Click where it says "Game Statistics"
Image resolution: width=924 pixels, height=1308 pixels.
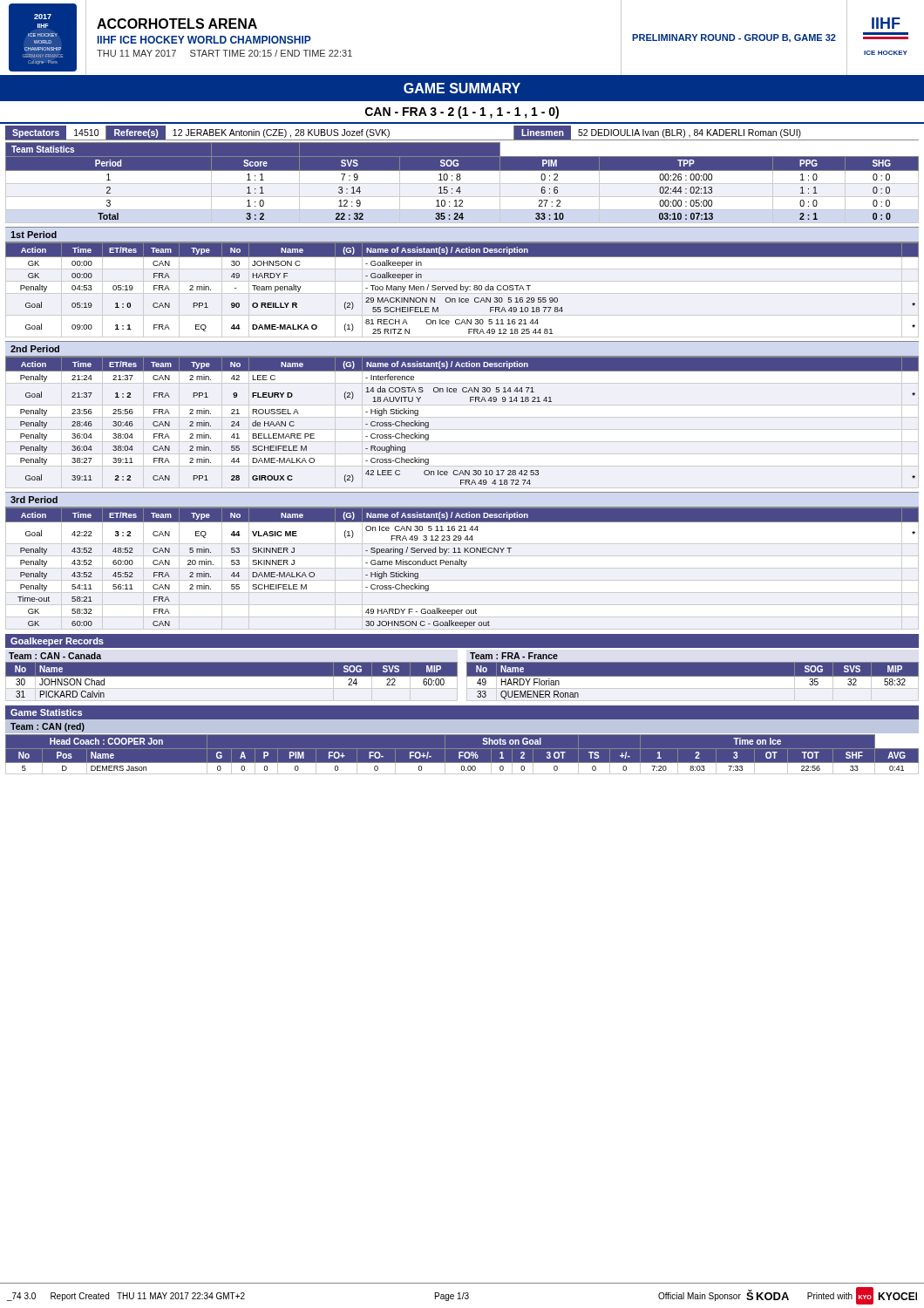point(46,712)
